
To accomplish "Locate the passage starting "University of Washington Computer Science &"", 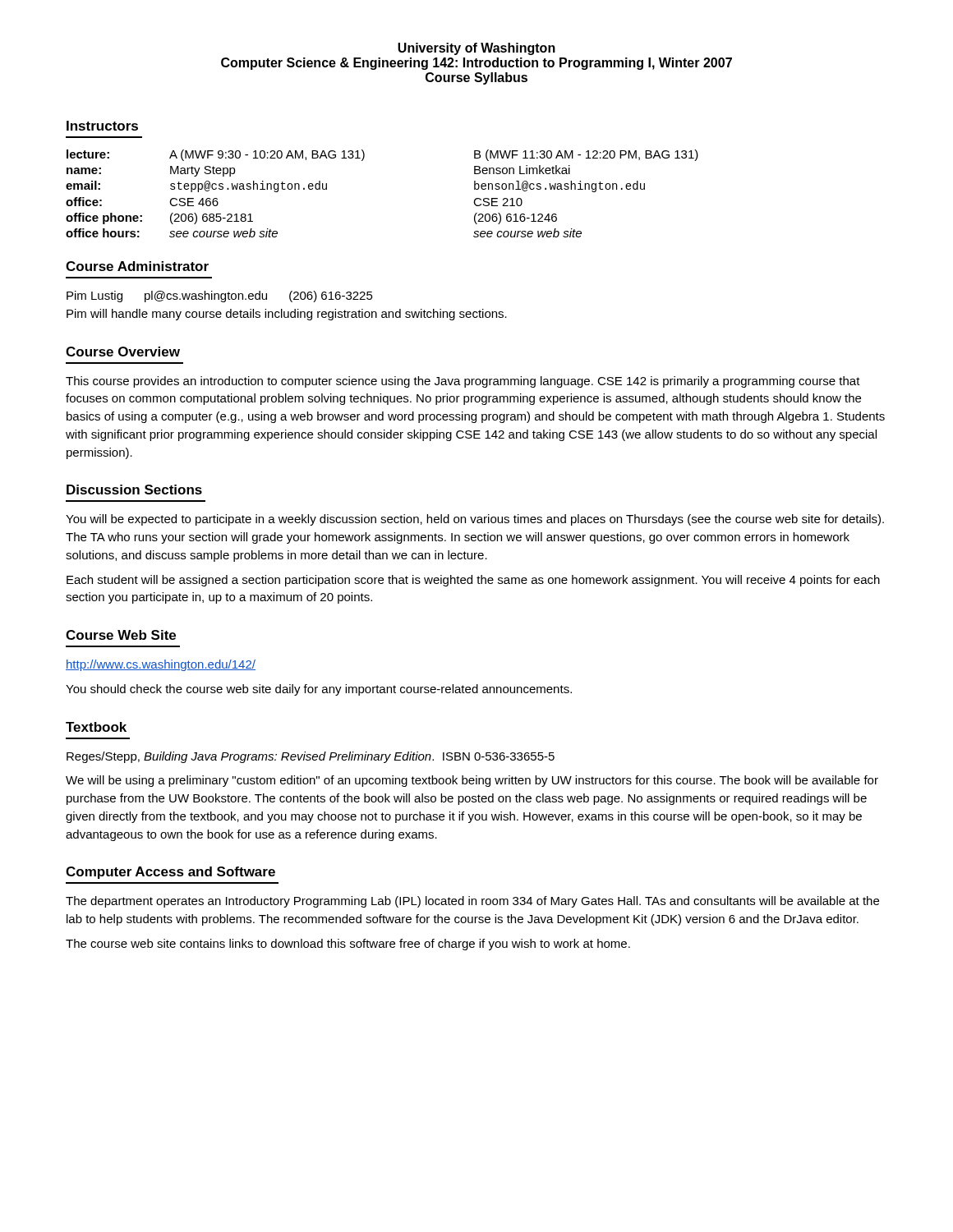I will pos(476,63).
